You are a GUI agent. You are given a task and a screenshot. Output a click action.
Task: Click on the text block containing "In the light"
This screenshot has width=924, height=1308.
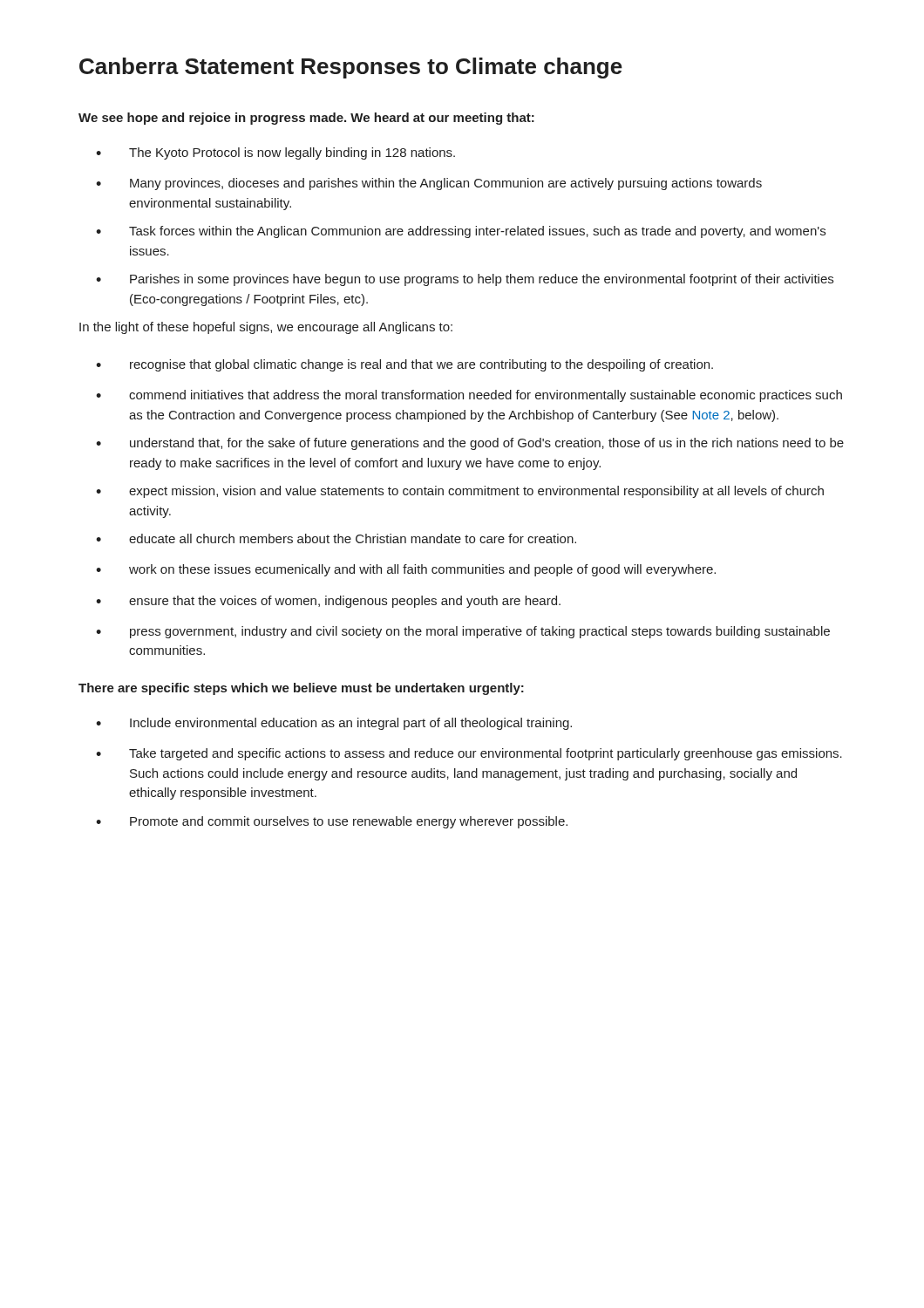(266, 327)
